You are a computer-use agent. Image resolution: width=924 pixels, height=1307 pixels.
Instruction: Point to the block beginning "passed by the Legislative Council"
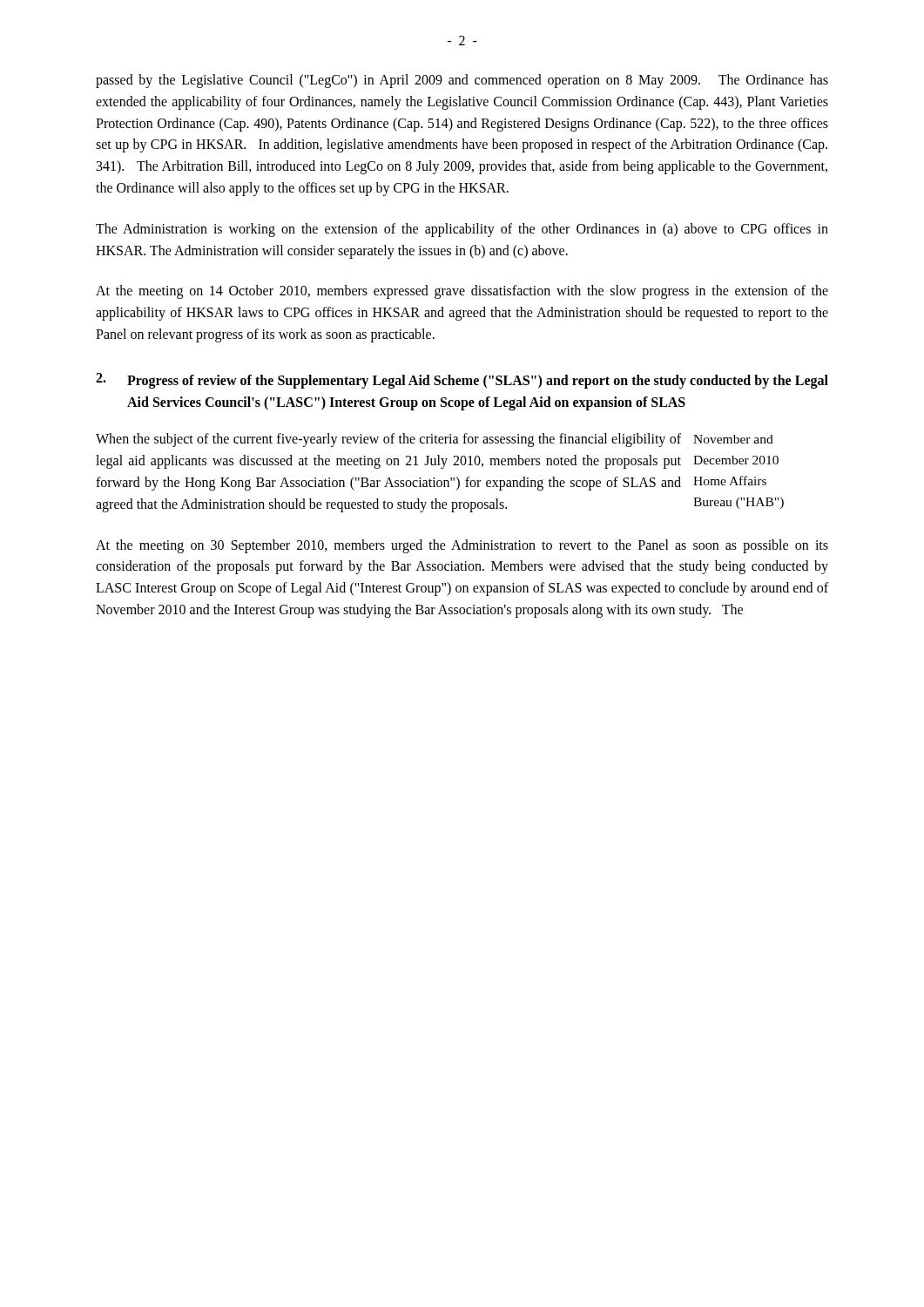pyautogui.click(x=462, y=134)
